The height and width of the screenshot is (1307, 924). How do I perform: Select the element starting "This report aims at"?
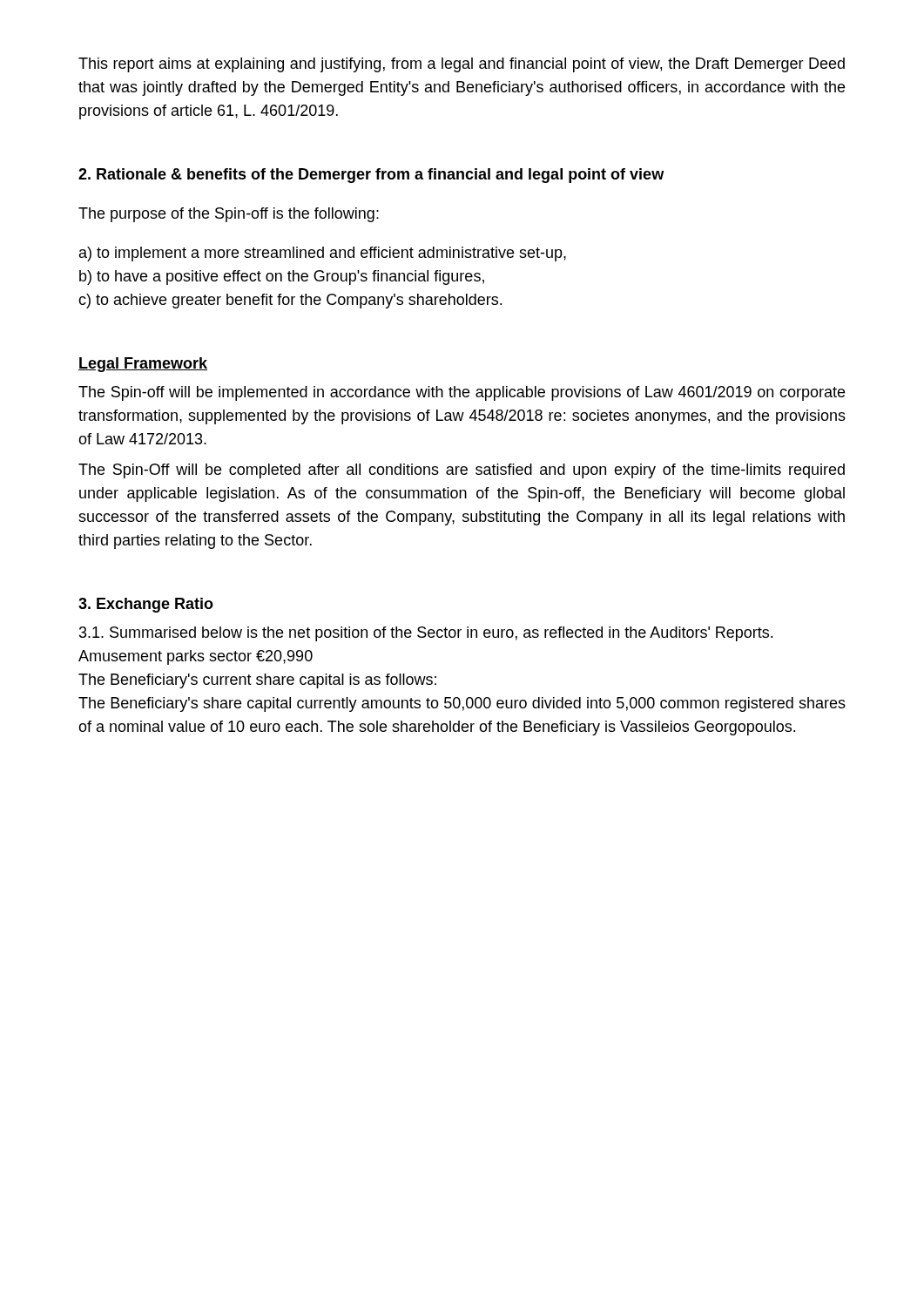coord(462,87)
